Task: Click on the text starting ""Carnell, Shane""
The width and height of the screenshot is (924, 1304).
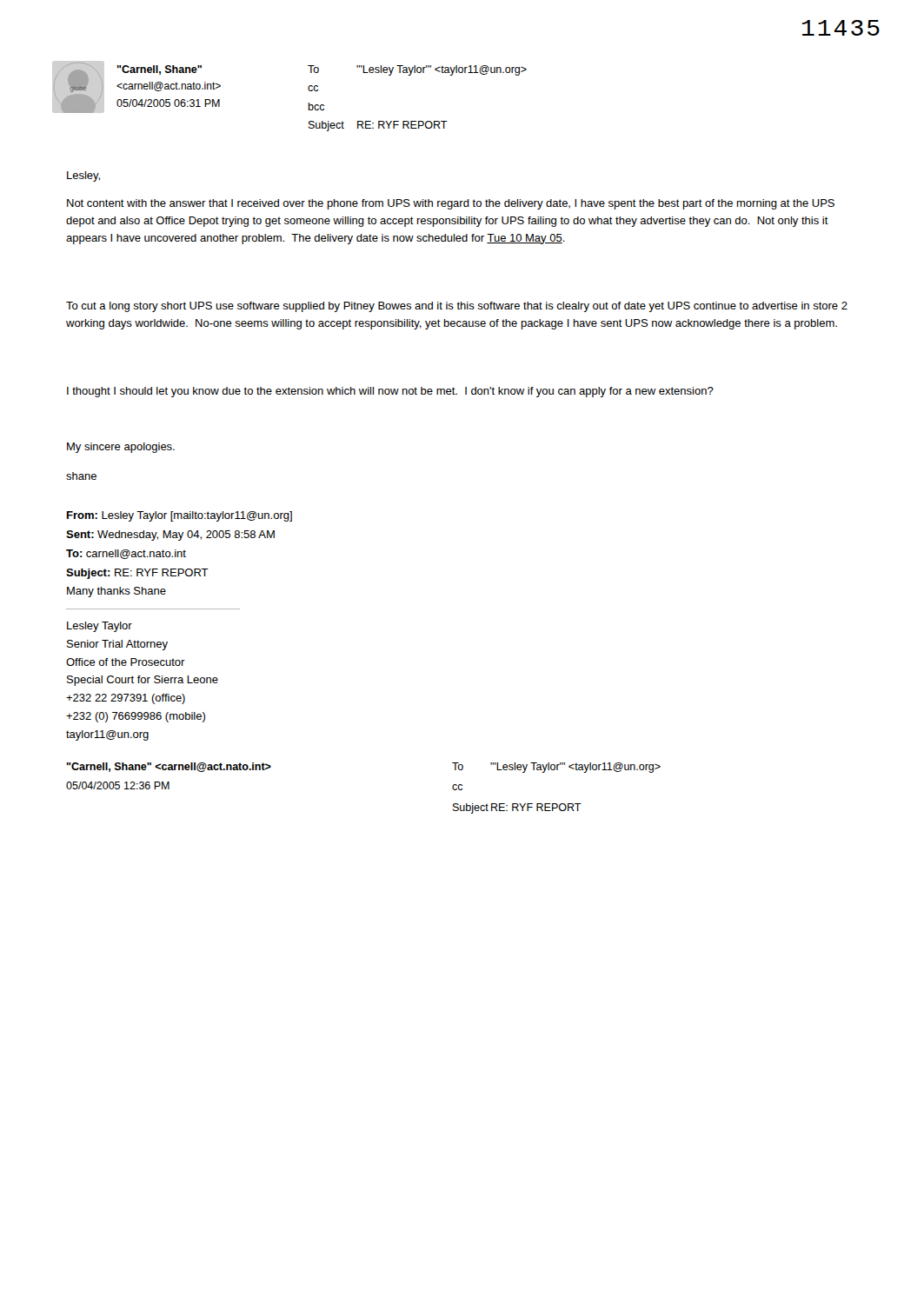Action: pos(169,767)
